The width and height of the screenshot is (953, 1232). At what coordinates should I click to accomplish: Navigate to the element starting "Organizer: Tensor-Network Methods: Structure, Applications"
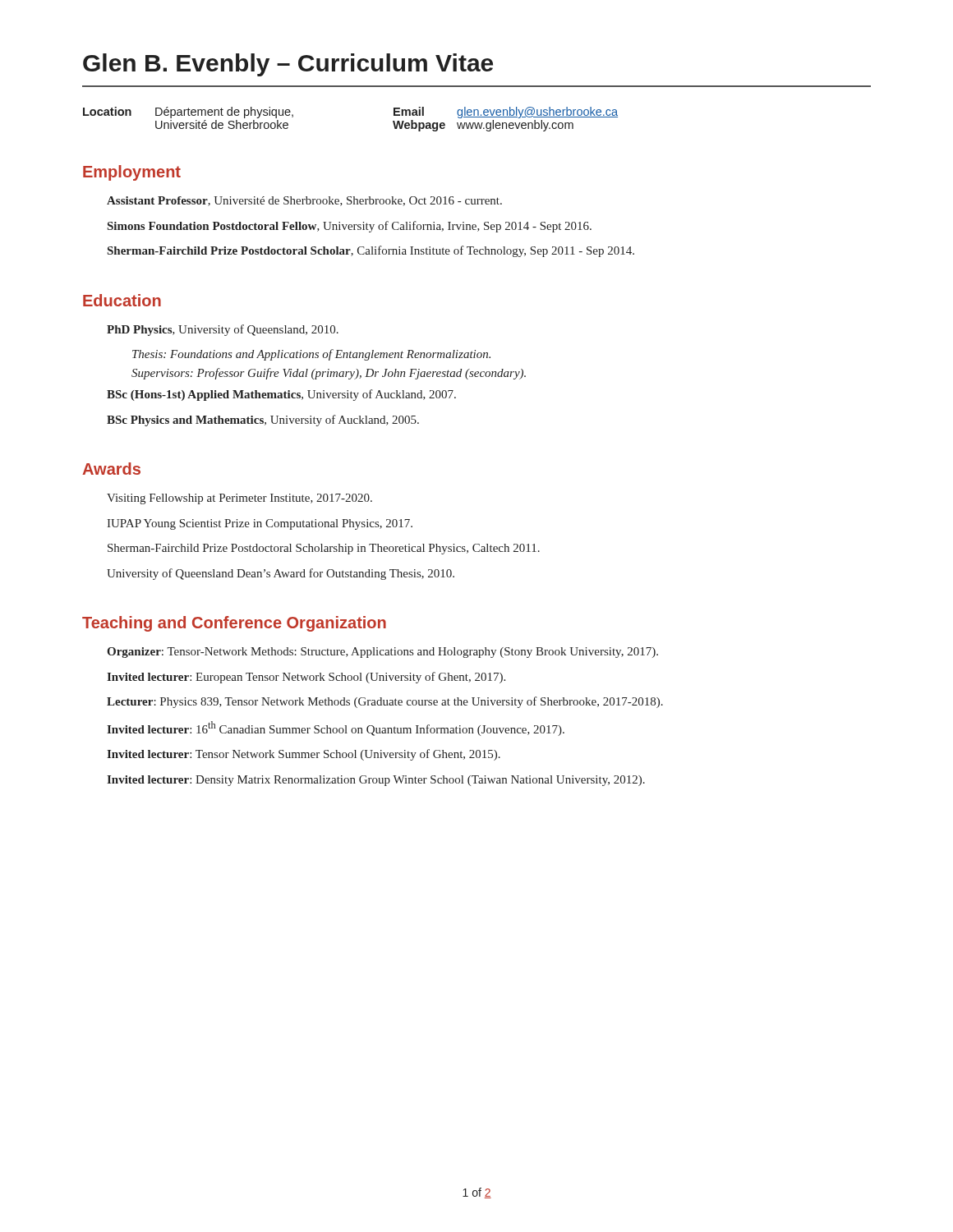(x=489, y=651)
